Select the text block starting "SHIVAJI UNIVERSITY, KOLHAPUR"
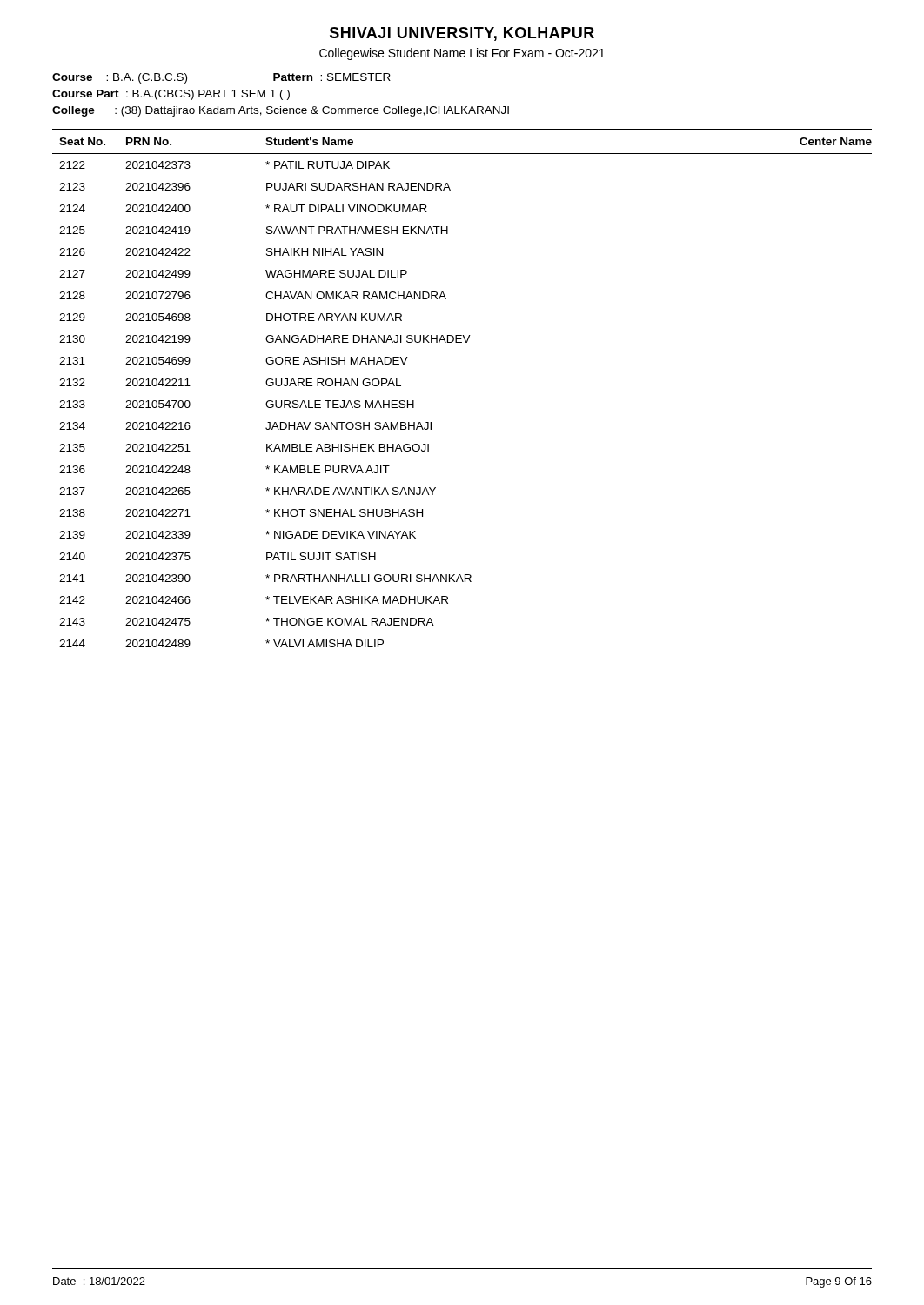Screen dimensions: 1305x924 tap(462, 33)
